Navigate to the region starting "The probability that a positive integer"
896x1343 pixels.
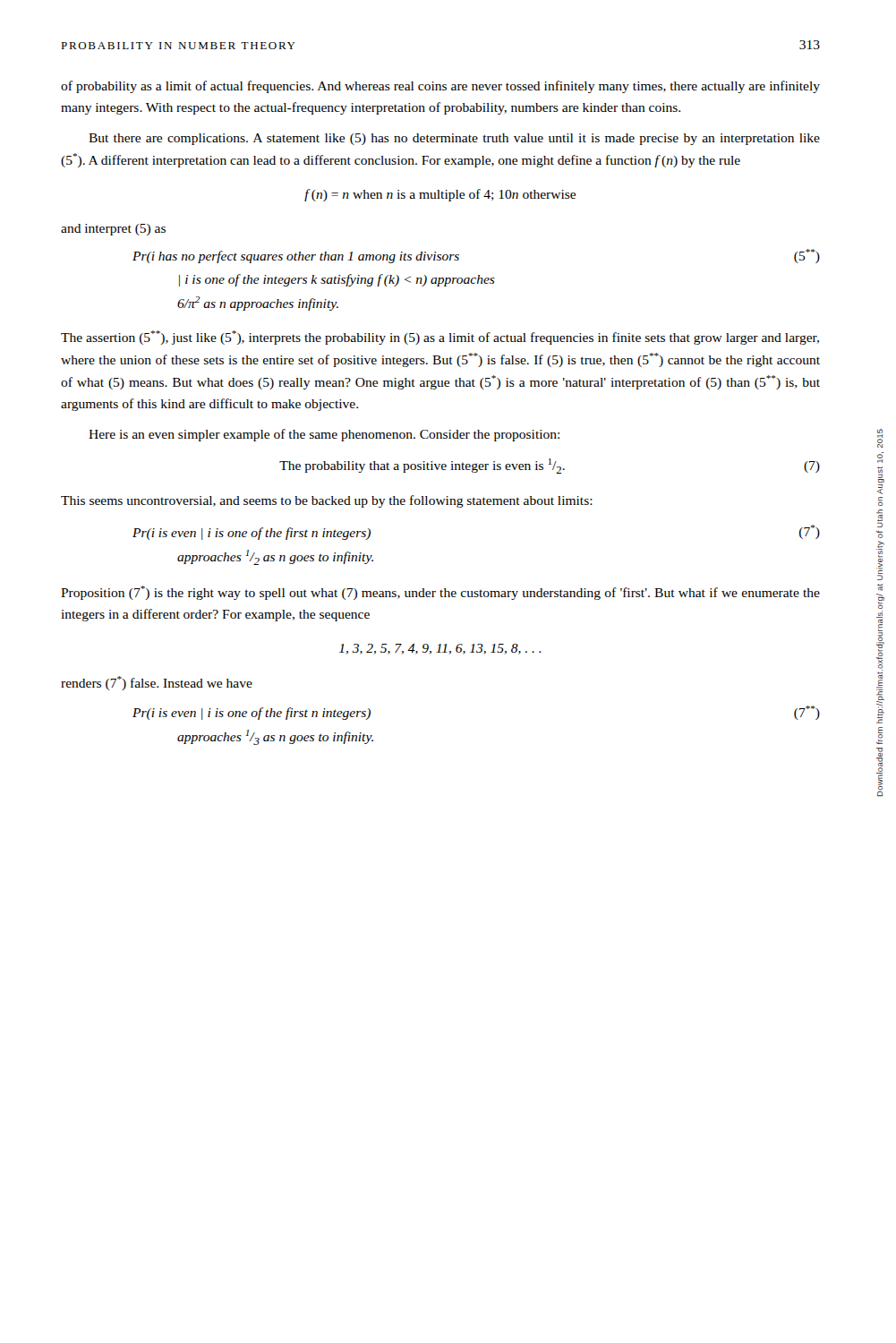tap(440, 467)
